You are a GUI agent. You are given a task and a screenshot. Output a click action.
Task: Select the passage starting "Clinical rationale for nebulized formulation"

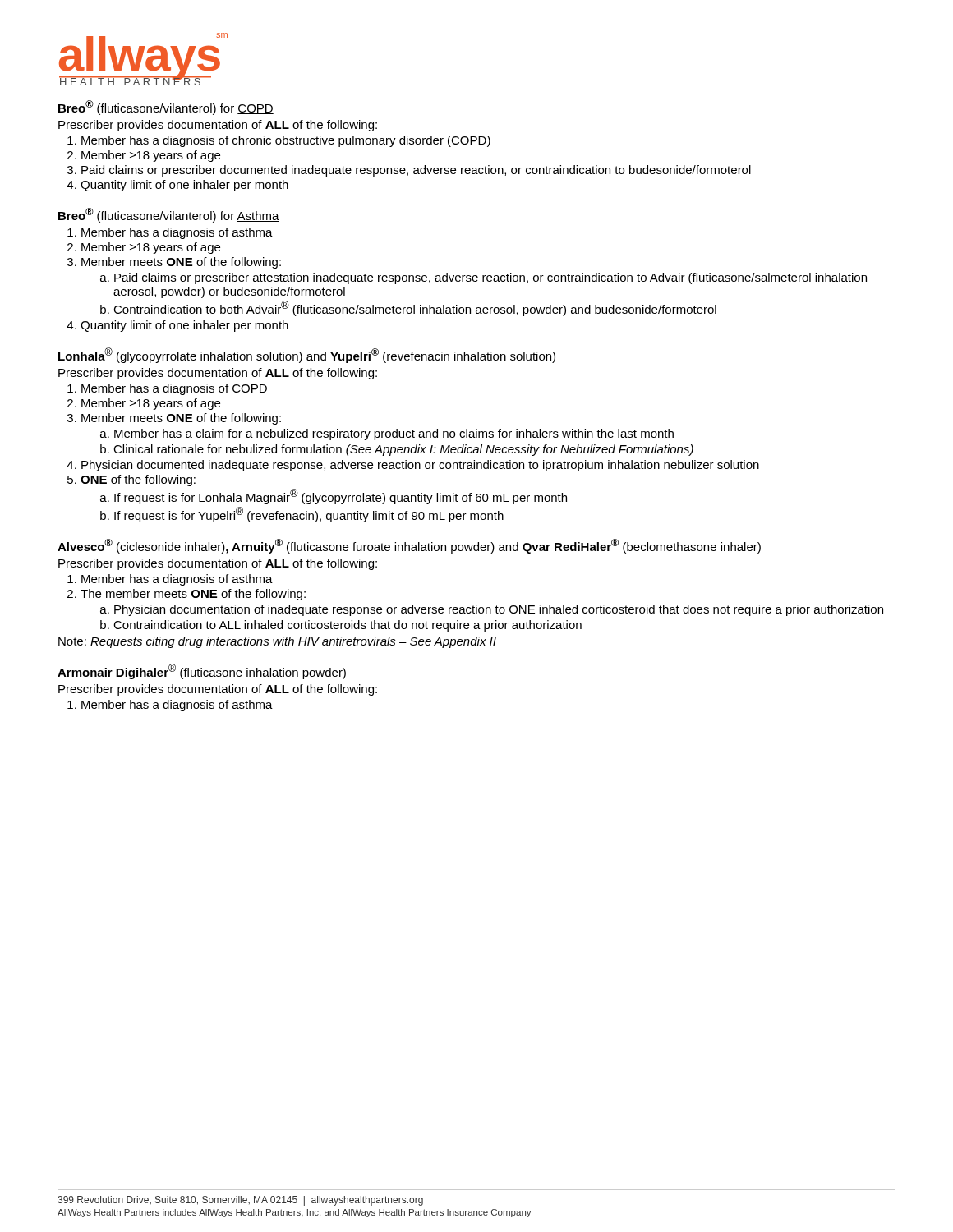click(404, 449)
